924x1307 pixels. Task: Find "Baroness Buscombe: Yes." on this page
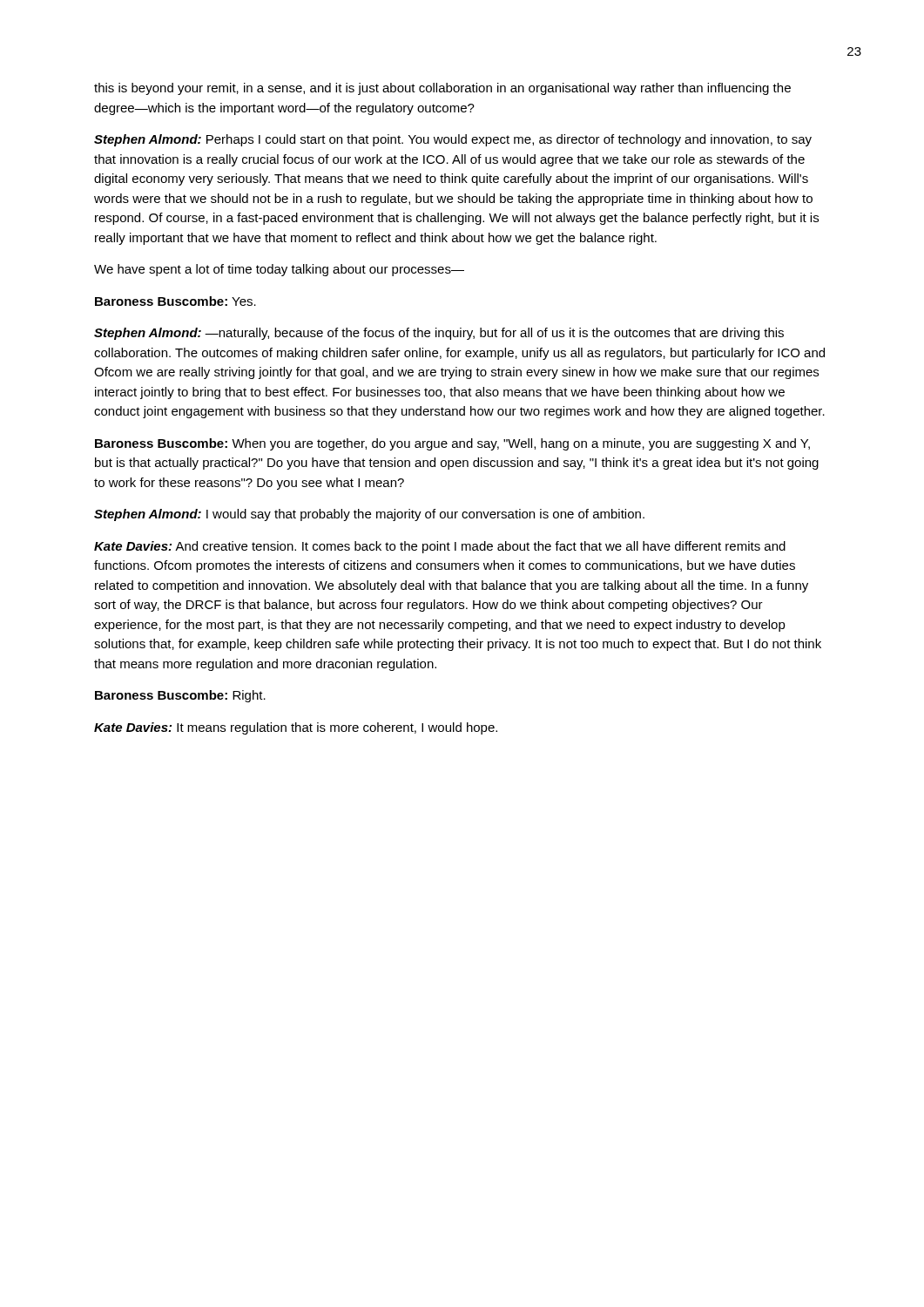click(x=175, y=301)
